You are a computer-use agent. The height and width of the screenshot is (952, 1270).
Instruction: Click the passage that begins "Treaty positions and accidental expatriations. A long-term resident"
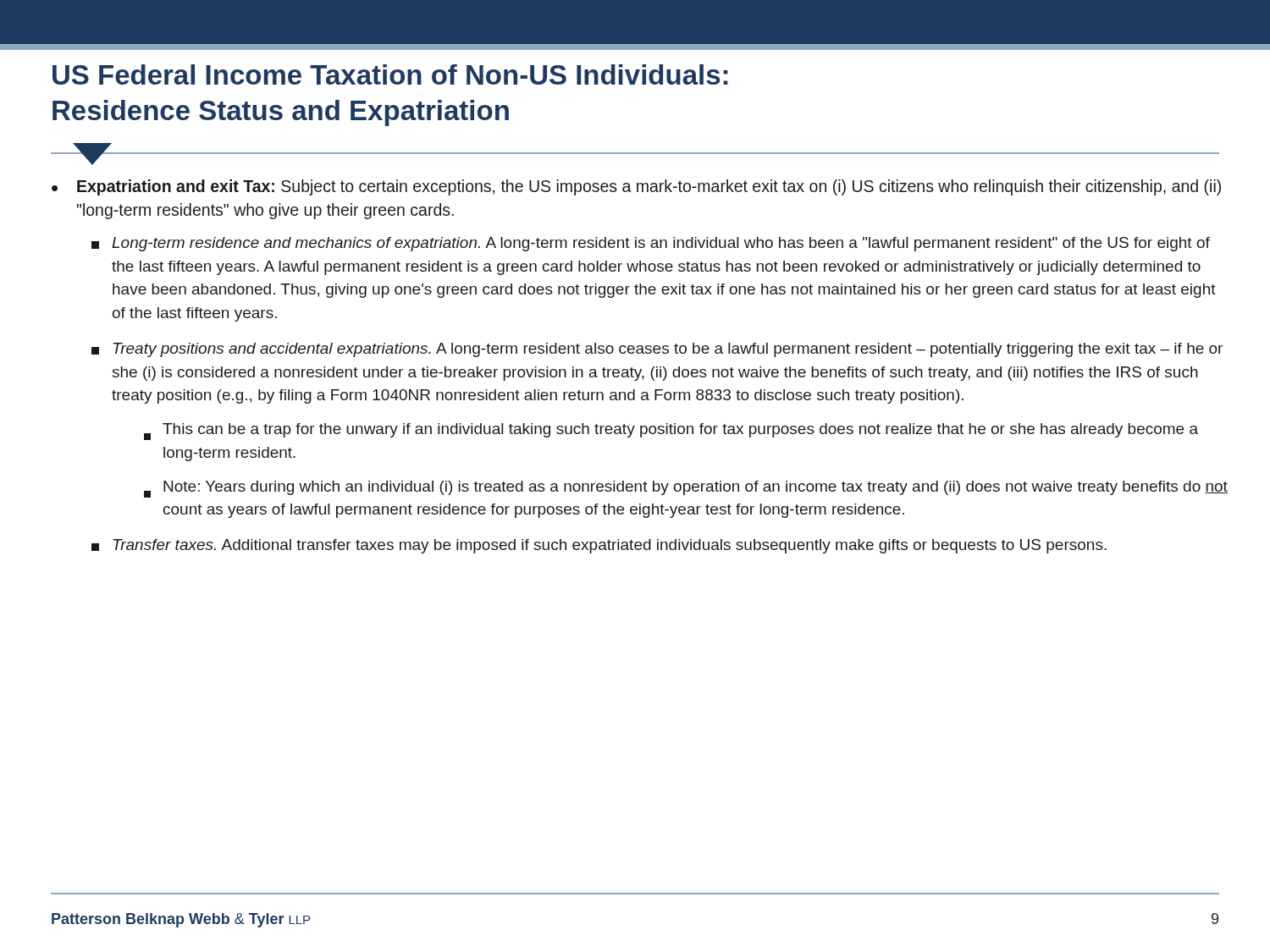(x=660, y=429)
